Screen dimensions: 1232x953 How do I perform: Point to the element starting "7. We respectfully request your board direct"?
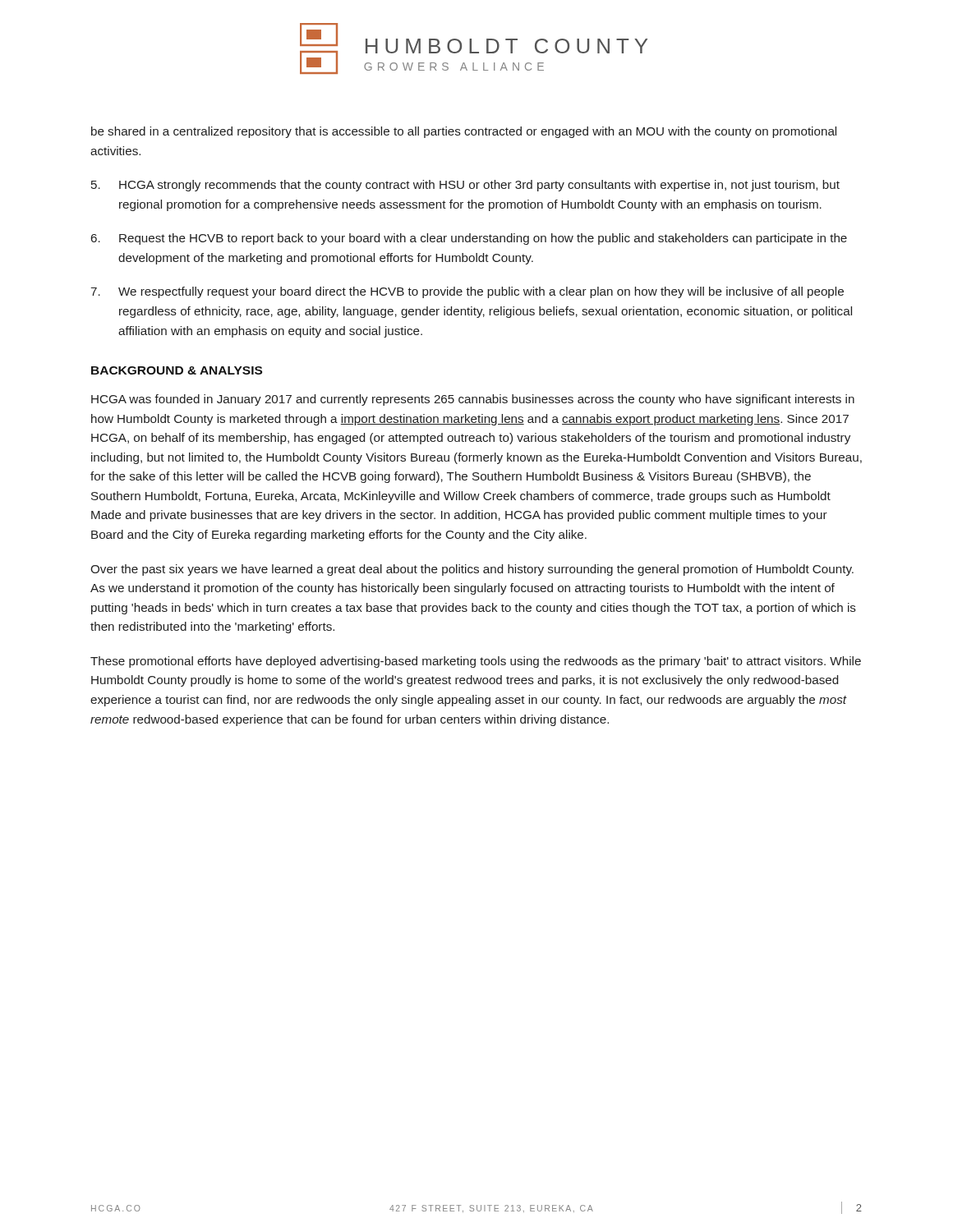[476, 311]
